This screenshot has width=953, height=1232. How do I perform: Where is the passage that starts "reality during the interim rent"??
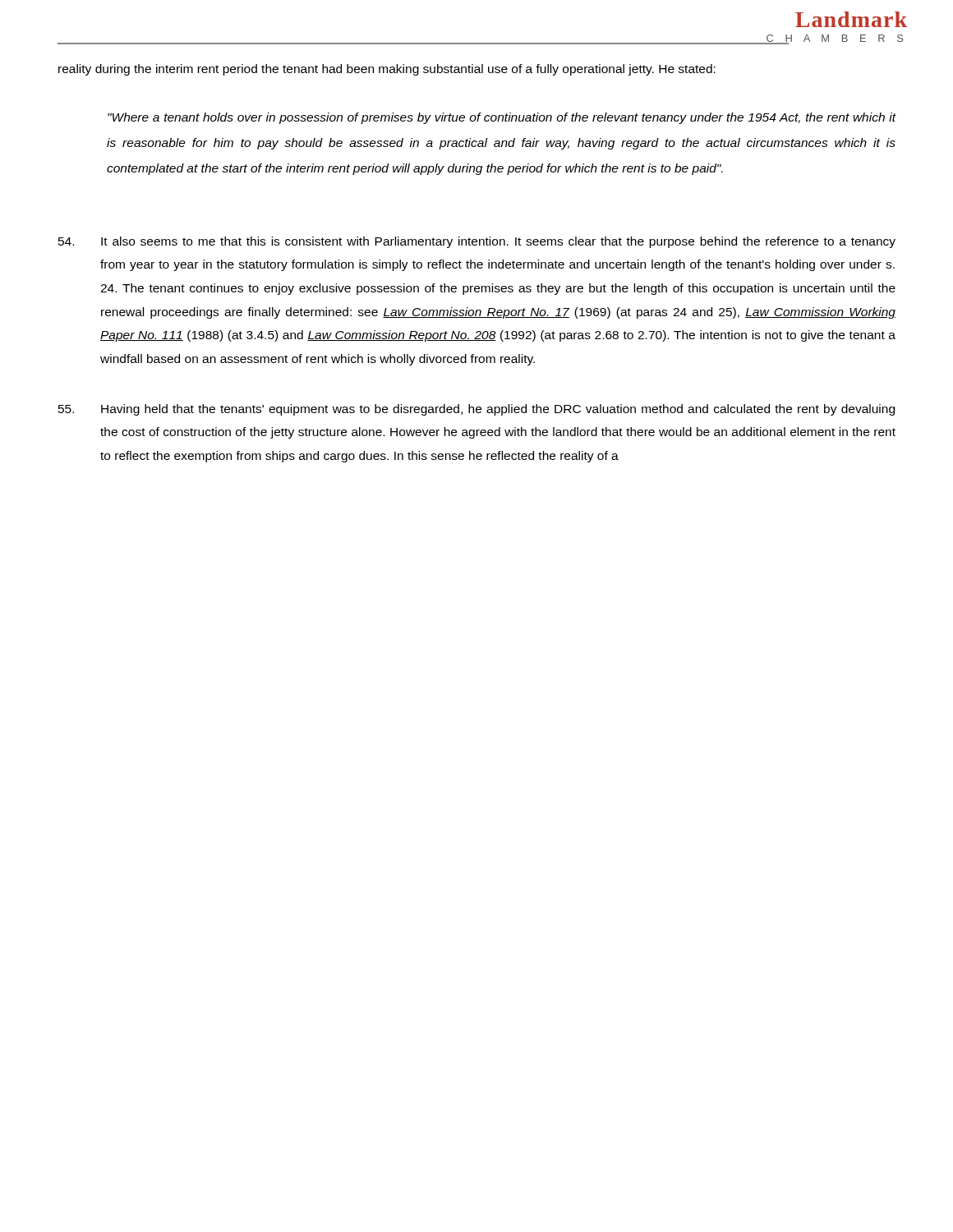pos(387,69)
